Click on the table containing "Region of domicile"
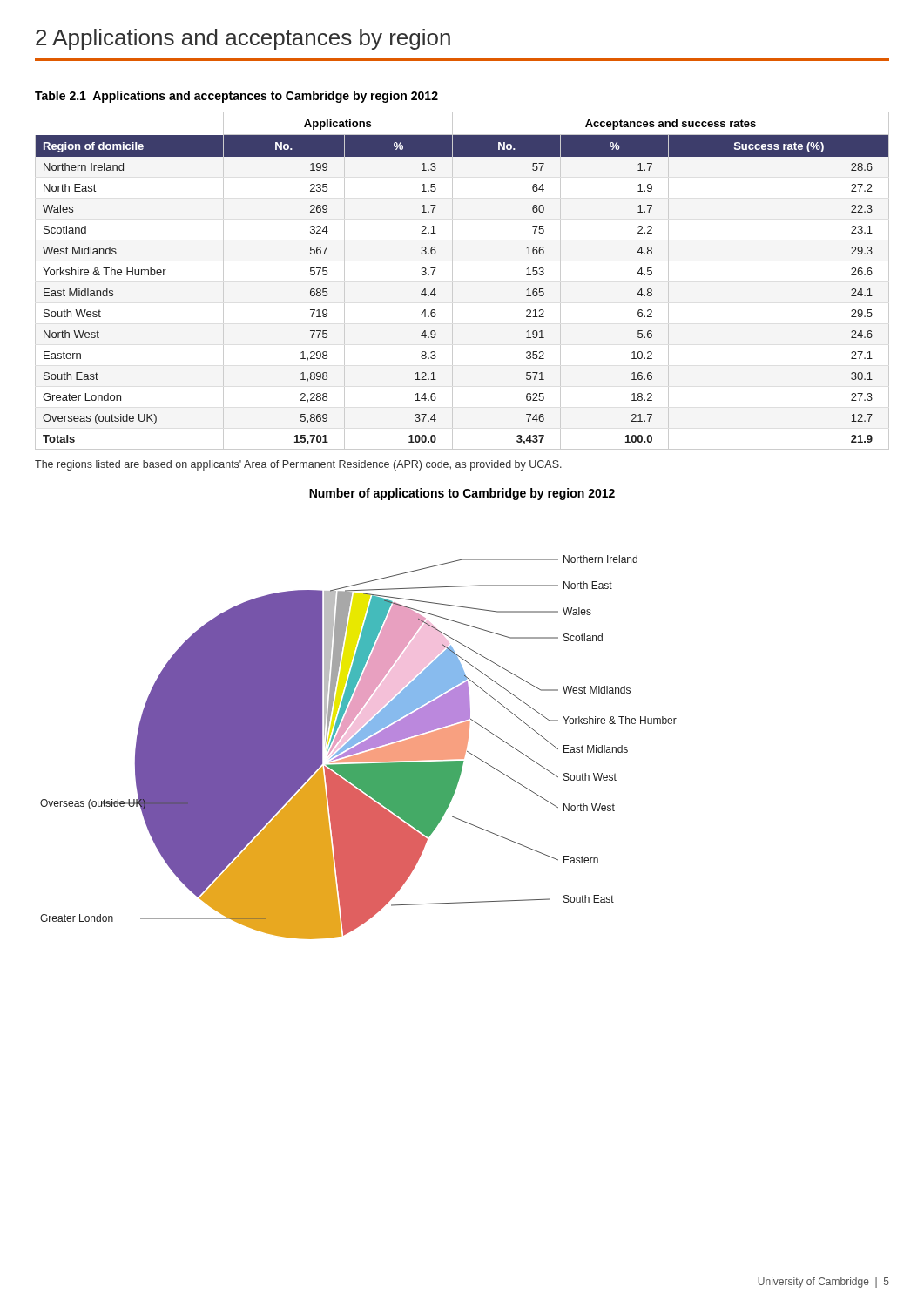The height and width of the screenshot is (1307, 924). point(462,281)
